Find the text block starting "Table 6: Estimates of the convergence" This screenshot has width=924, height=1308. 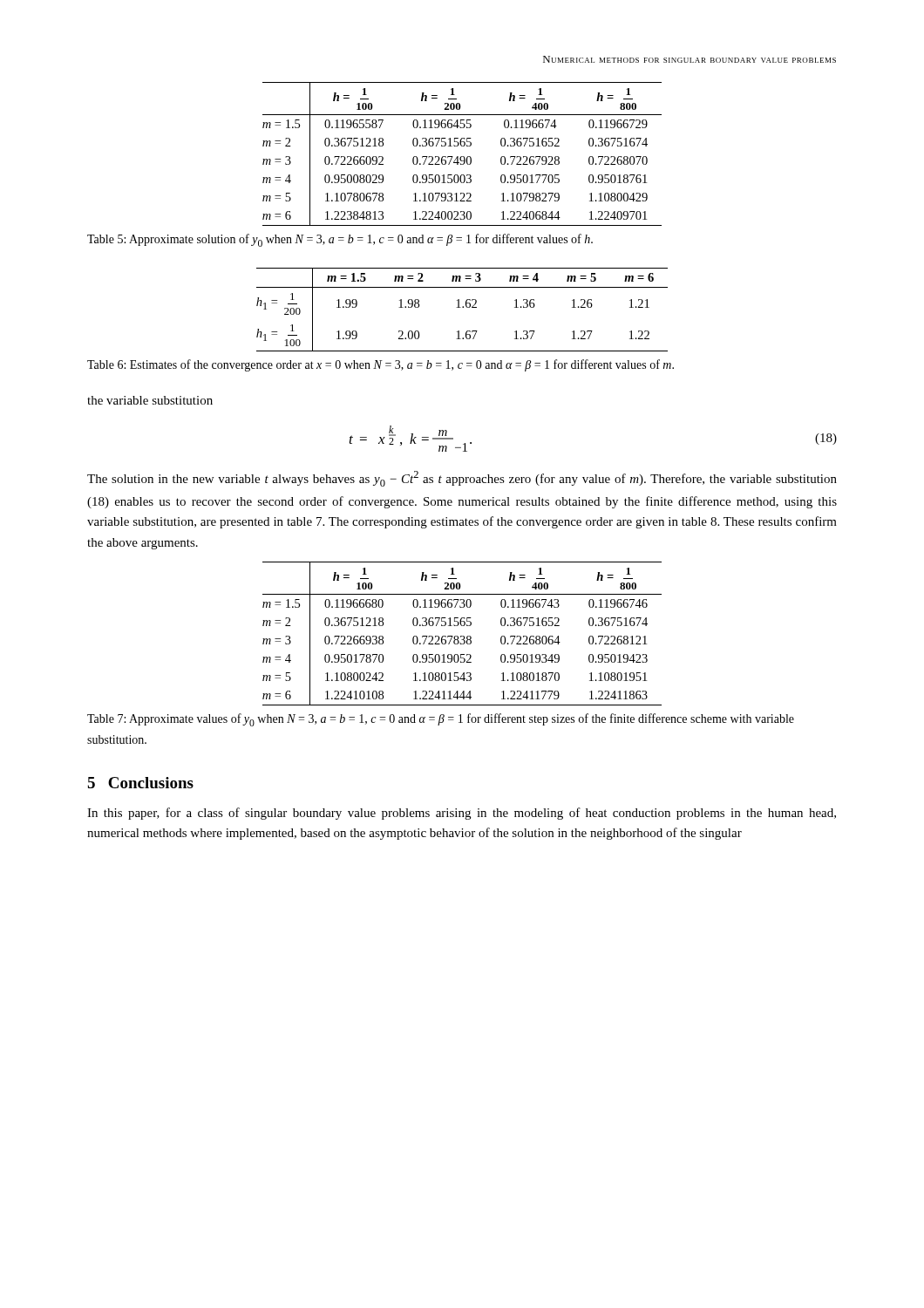(381, 365)
